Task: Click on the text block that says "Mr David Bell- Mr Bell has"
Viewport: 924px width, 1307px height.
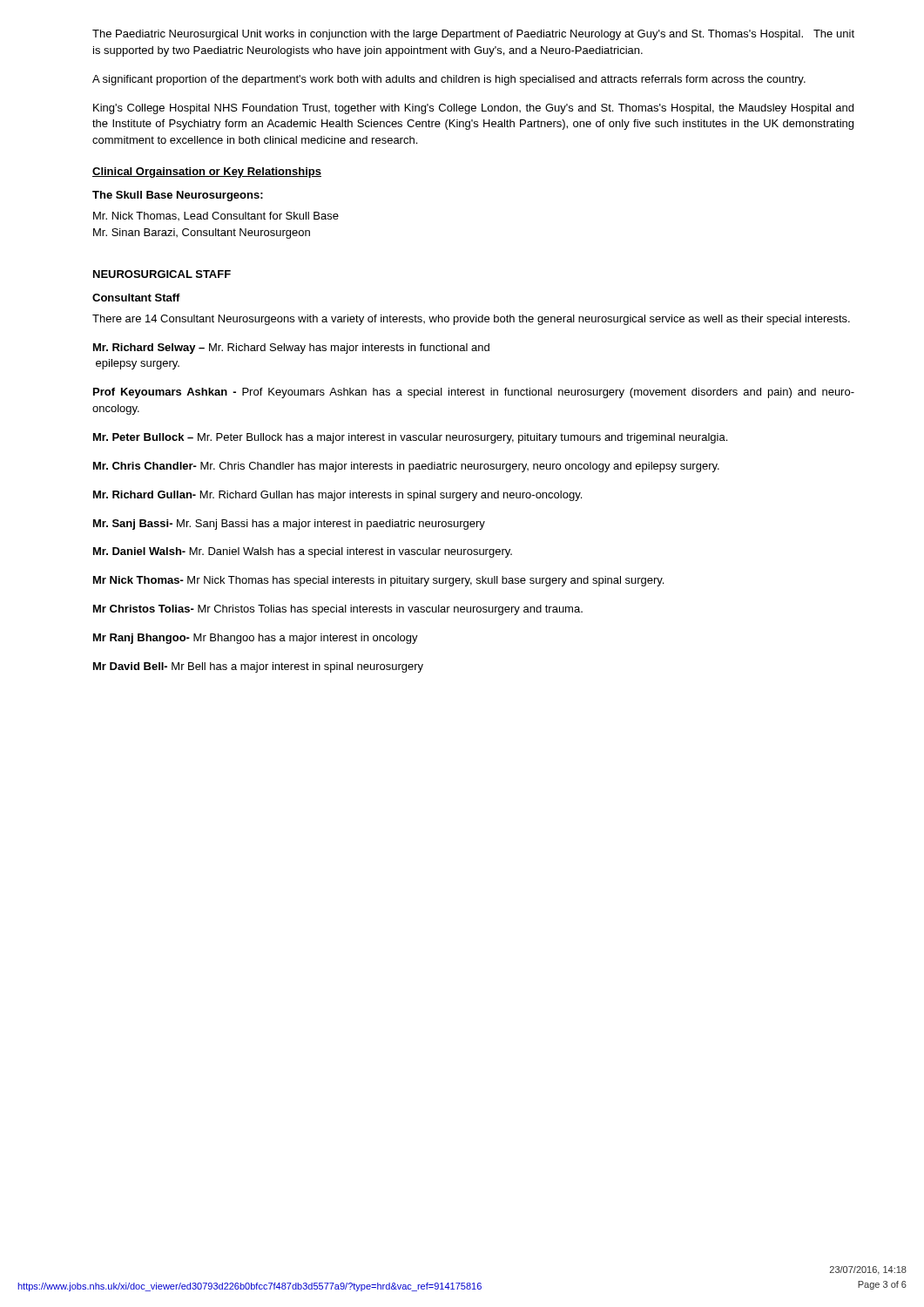Action: (258, 667)
